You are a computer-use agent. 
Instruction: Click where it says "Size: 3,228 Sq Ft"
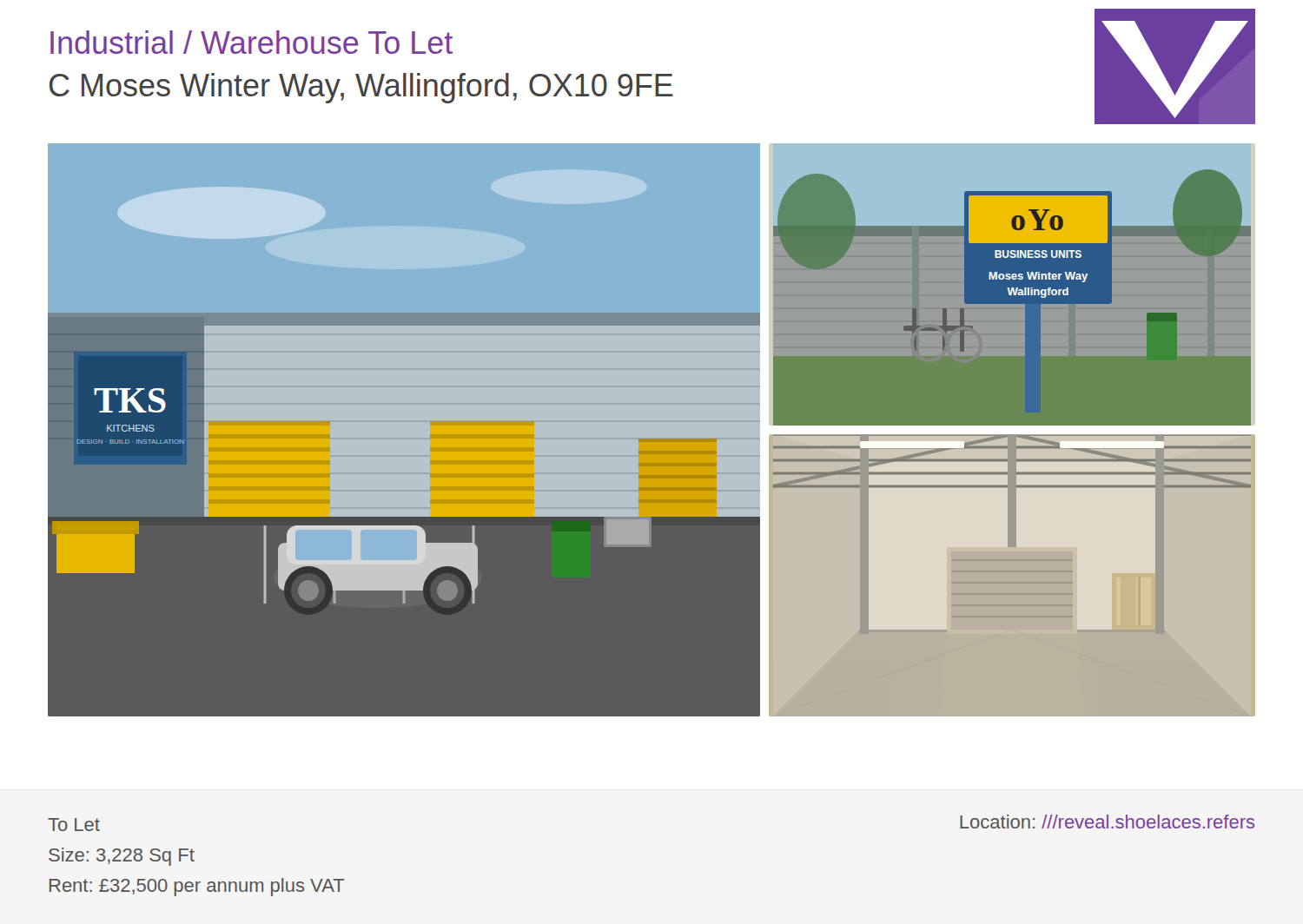(x=121, y=855)
